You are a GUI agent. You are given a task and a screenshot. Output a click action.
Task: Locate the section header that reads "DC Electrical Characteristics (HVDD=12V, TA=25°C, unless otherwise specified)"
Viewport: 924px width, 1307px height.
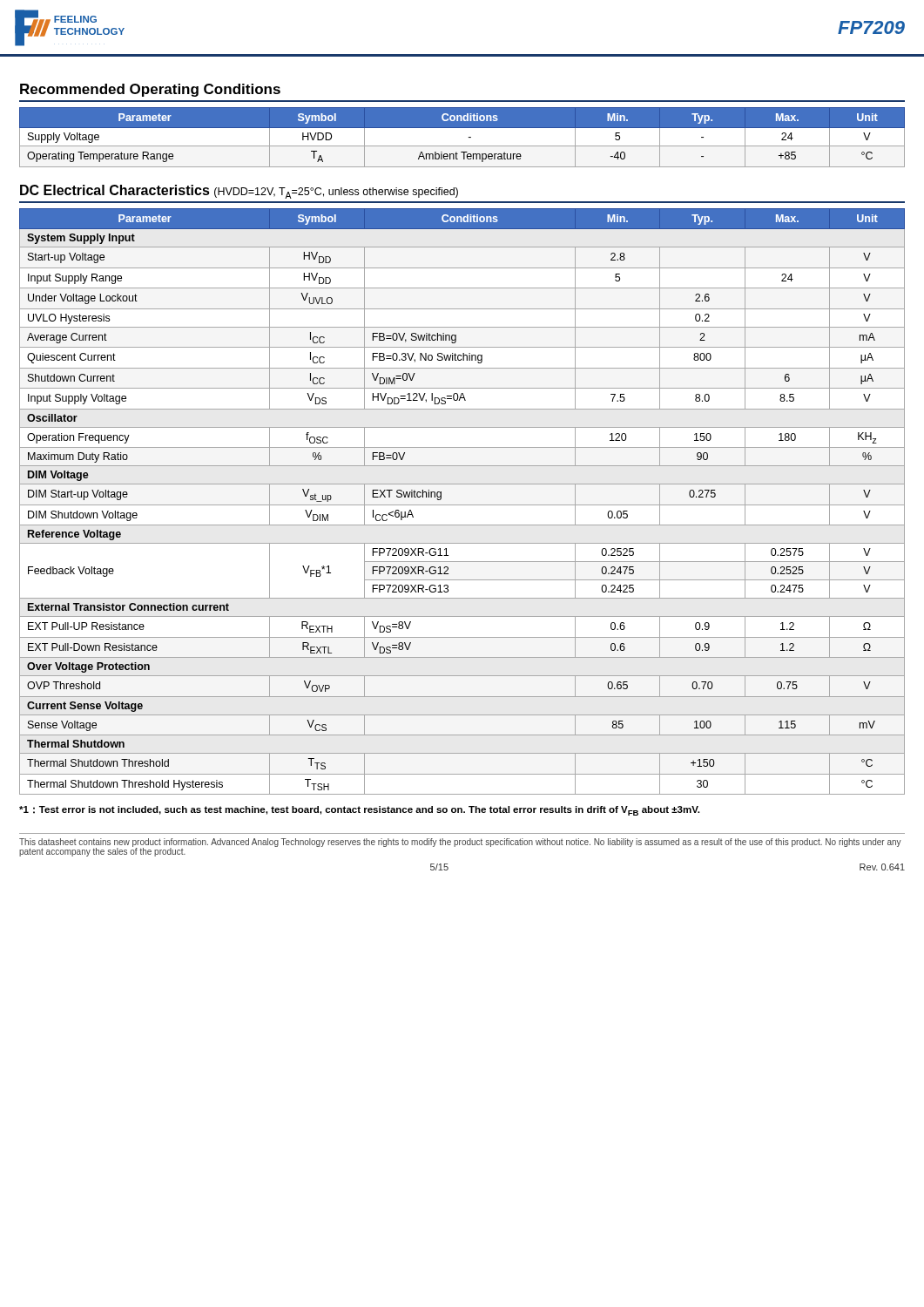click(239, 191)
